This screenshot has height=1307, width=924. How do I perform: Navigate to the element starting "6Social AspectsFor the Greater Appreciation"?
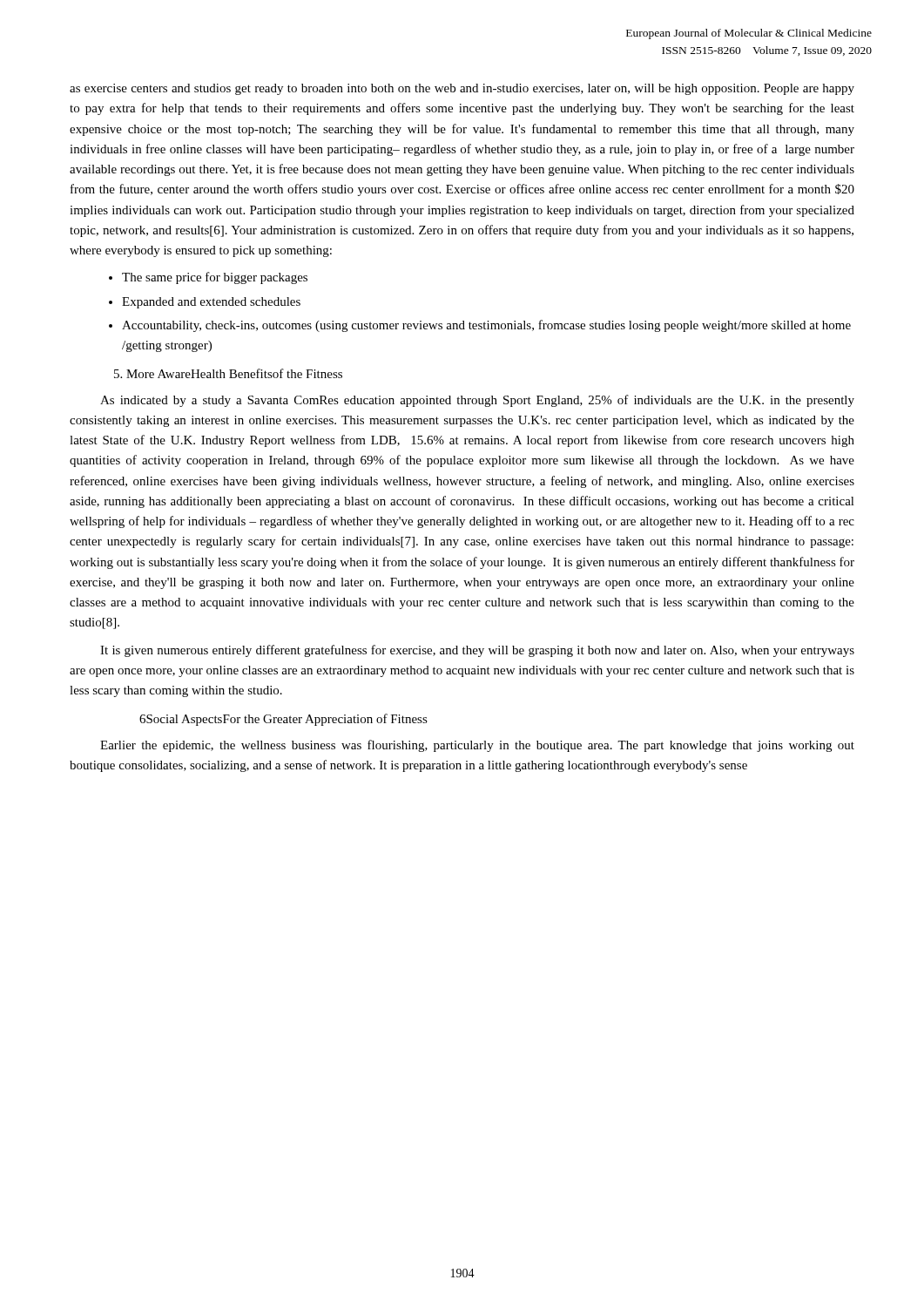[283, 719]
